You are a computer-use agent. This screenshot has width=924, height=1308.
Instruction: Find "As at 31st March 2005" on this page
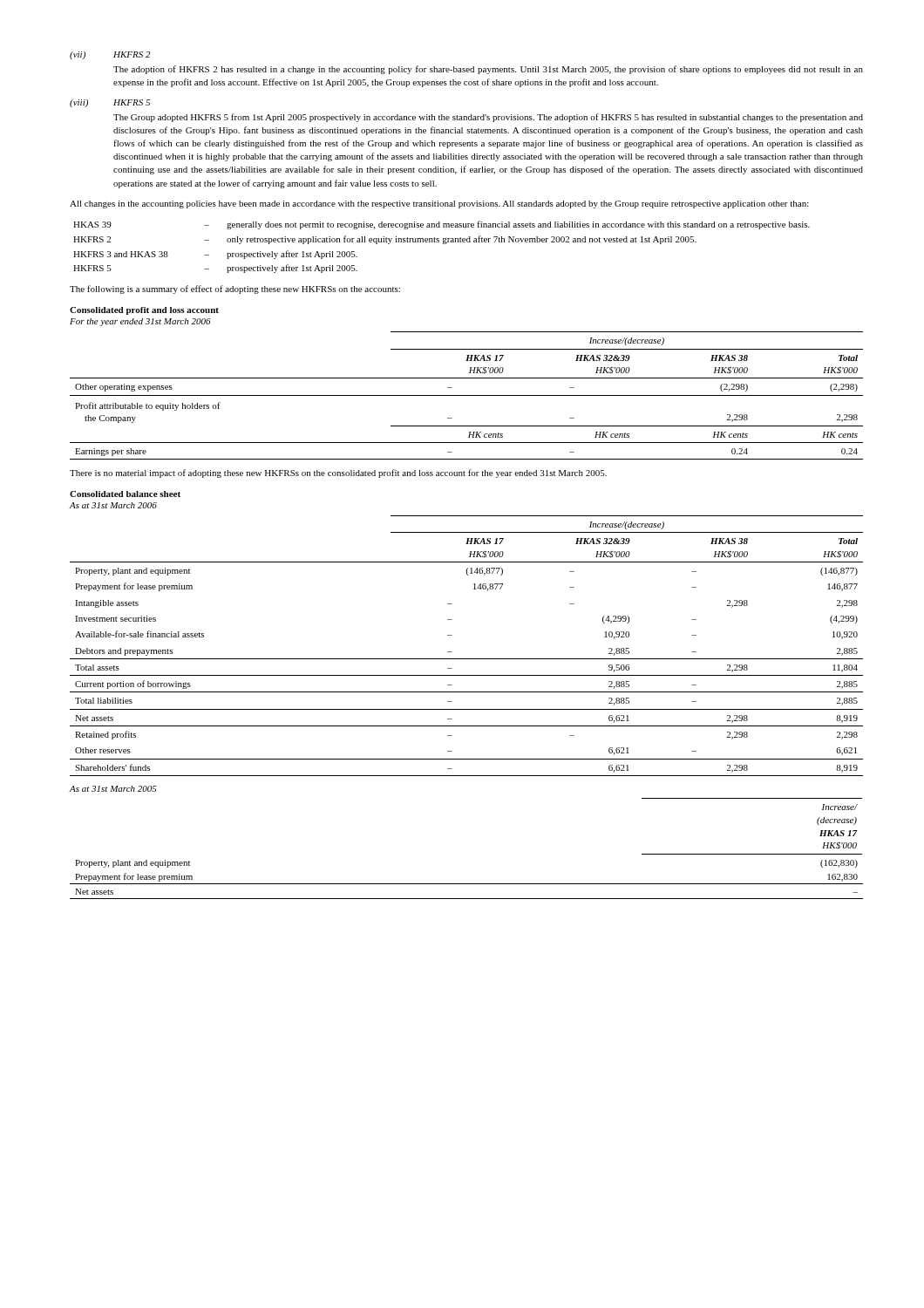click(113, 788)
